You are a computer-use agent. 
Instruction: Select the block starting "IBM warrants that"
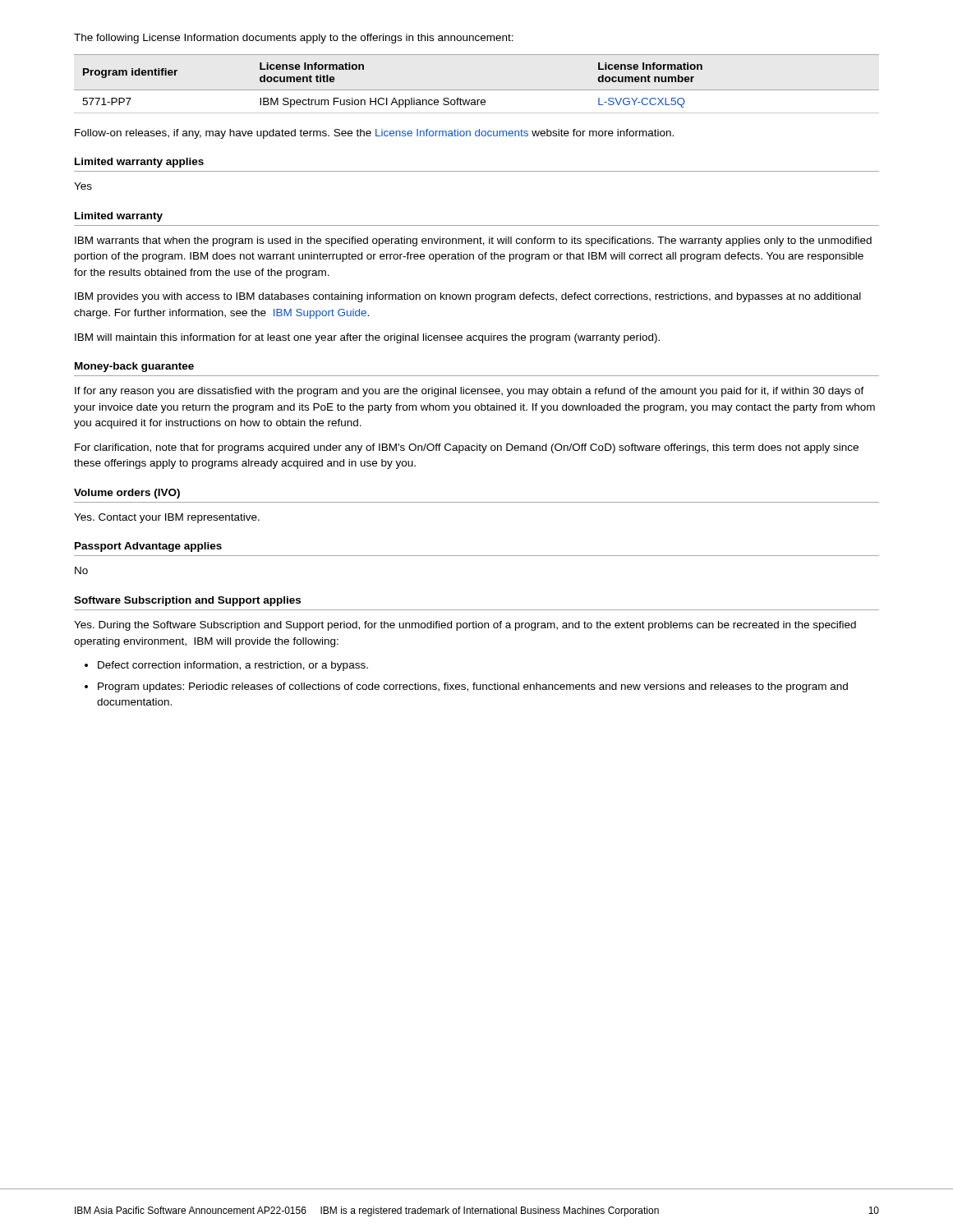pyautogui.click(x=476, y=256)
